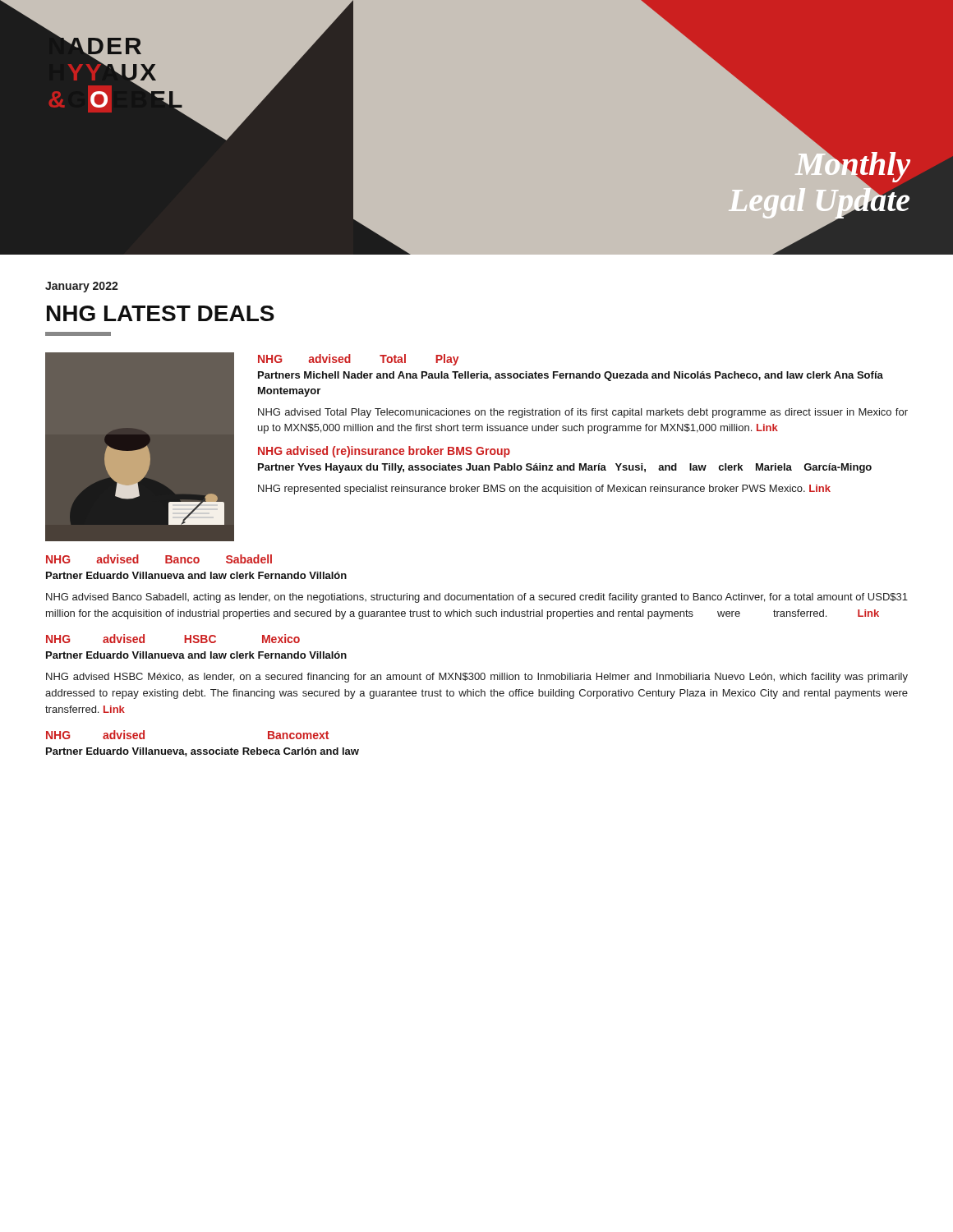Locate the text block that says "NHG advised HSBC México,"
Viewport: 953px width, 1232px height.
click(x=476, y=693)
